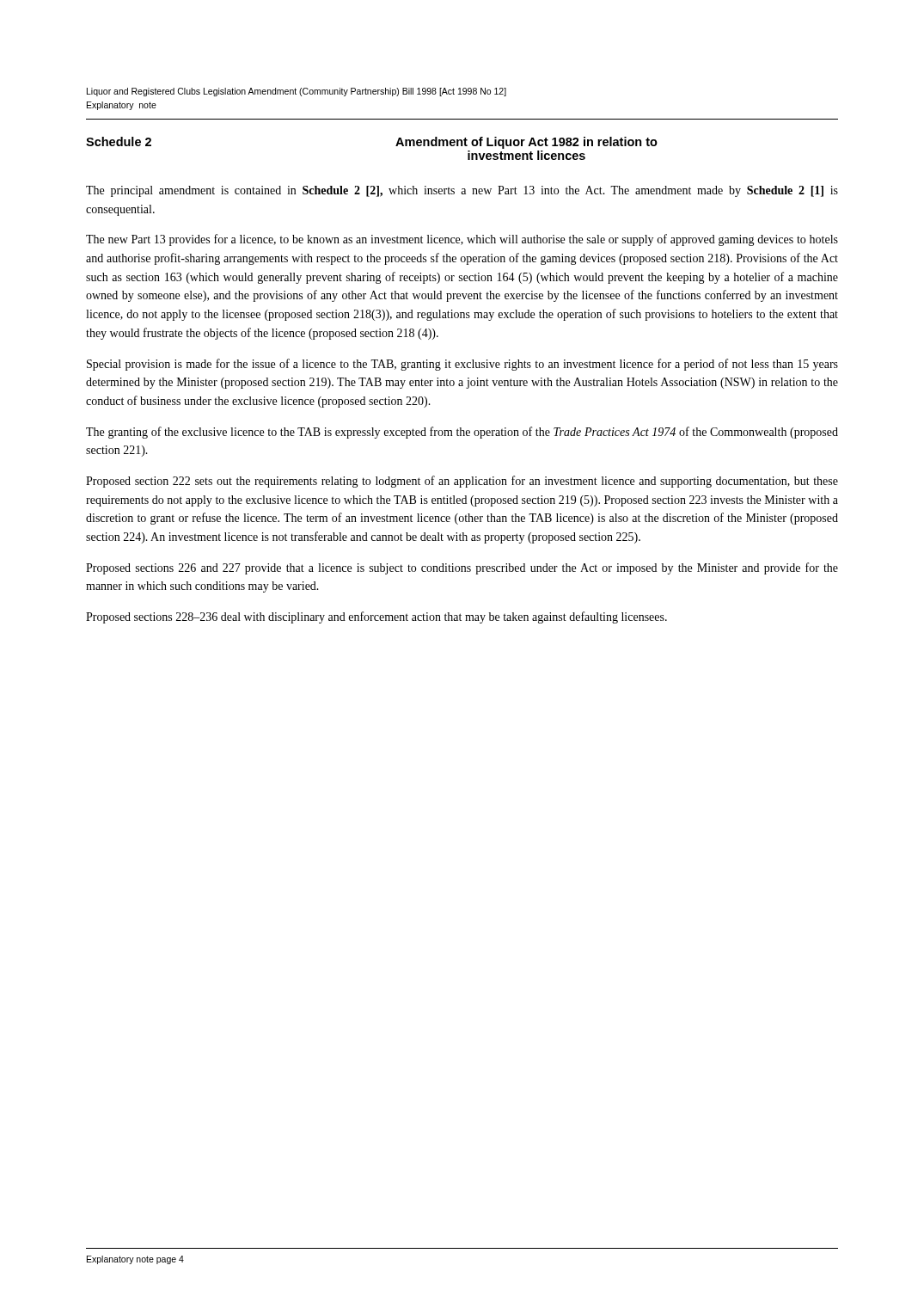Click the passage that begins "The new Part 13 provides for a"
Viewport: 924px width, 1290px height.
click(x=462, y=287)
